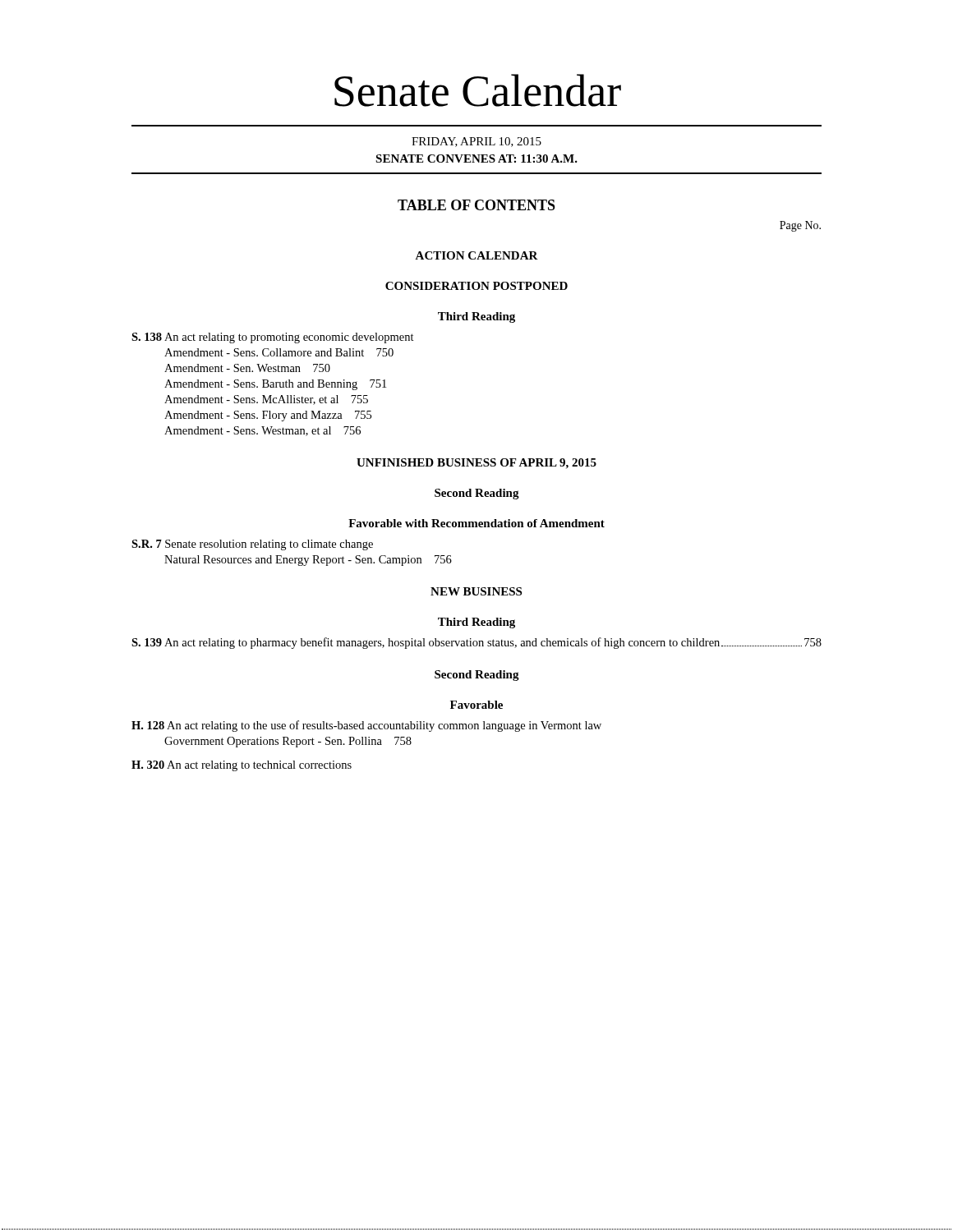Where does it say "ACTION CALENDAR"?
Screen dimensions: 1232x953
point(476,255)
